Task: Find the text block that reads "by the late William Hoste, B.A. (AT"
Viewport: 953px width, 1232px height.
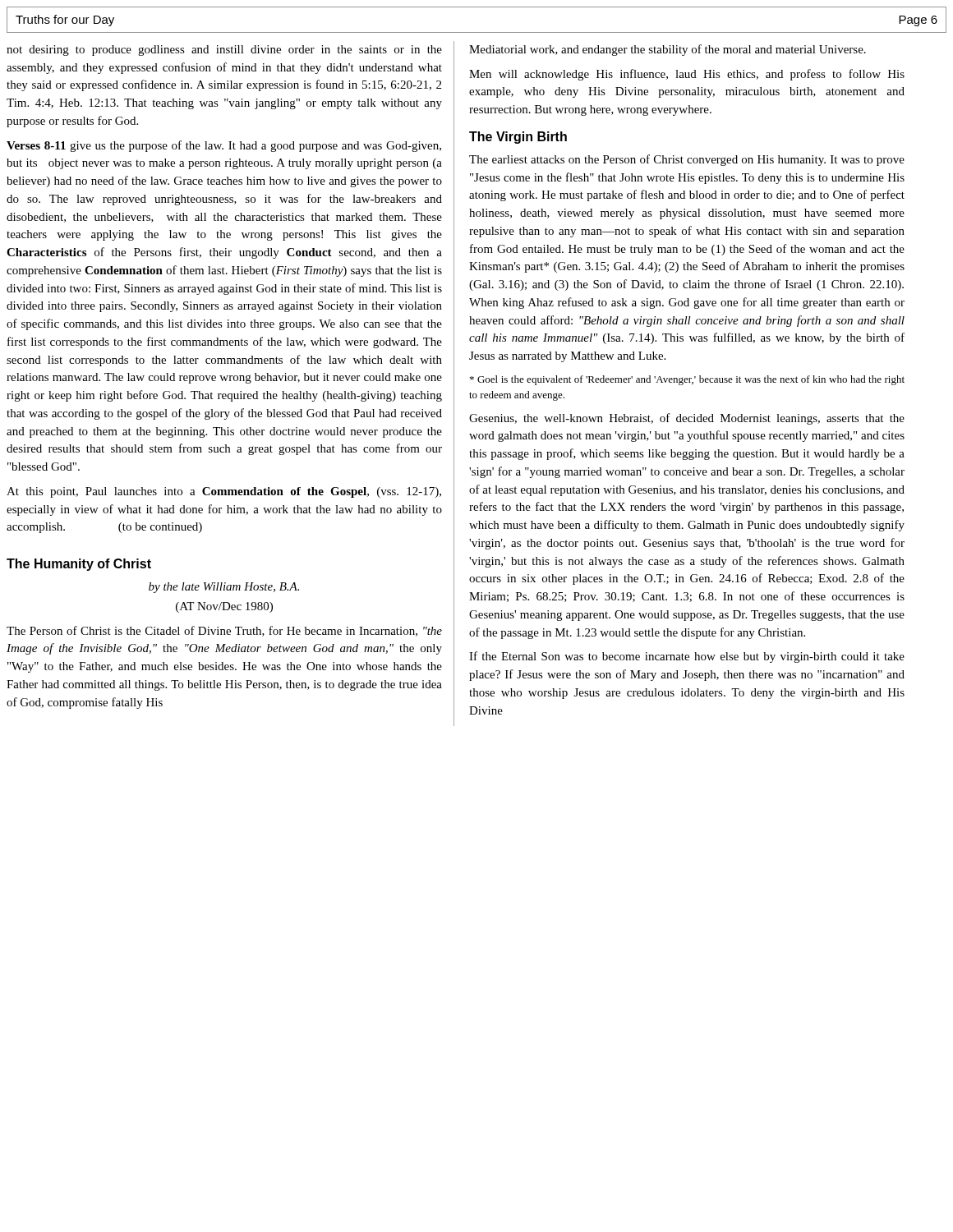Action: pos(224,597)
